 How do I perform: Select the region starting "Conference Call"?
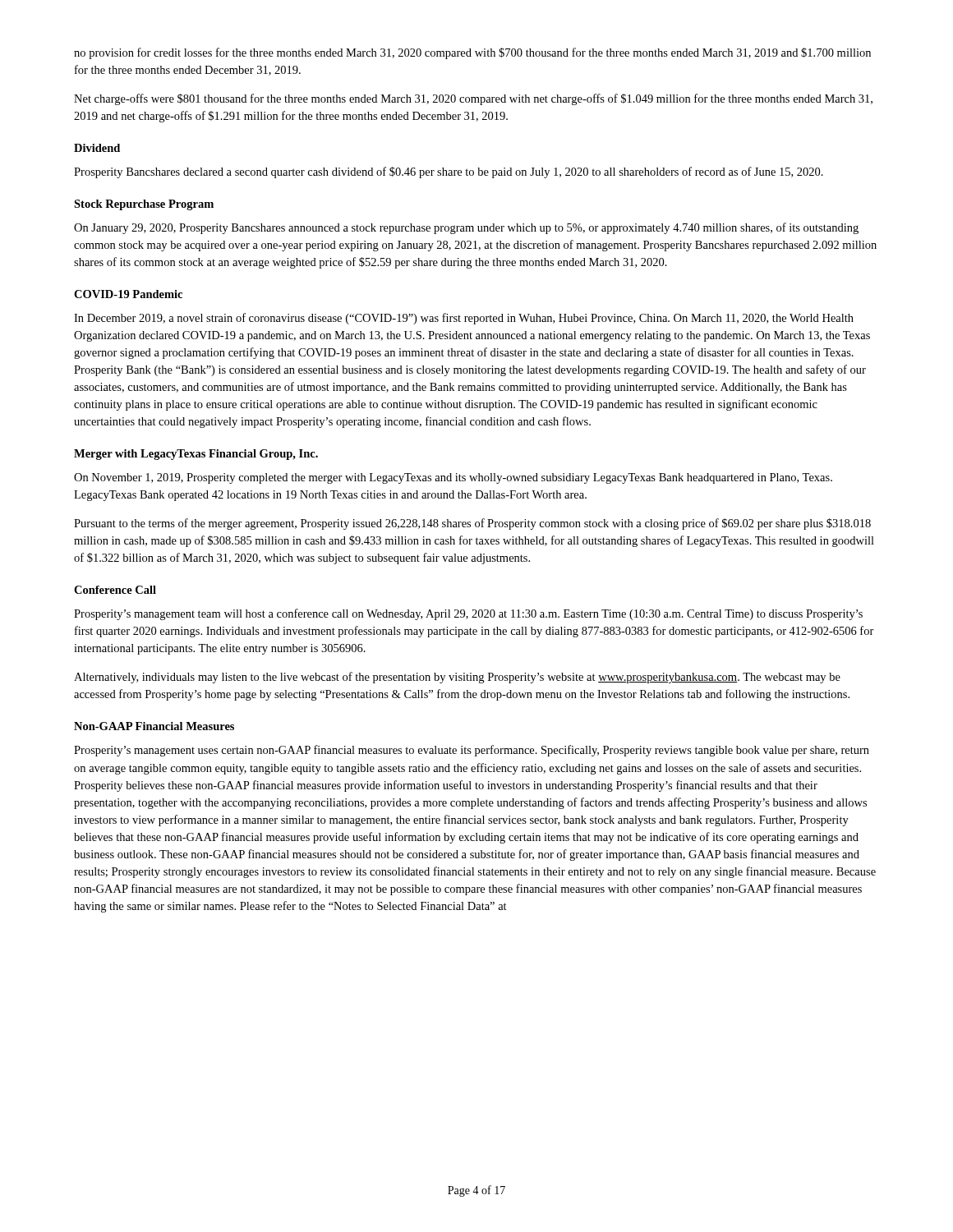[x=115, y=590]
